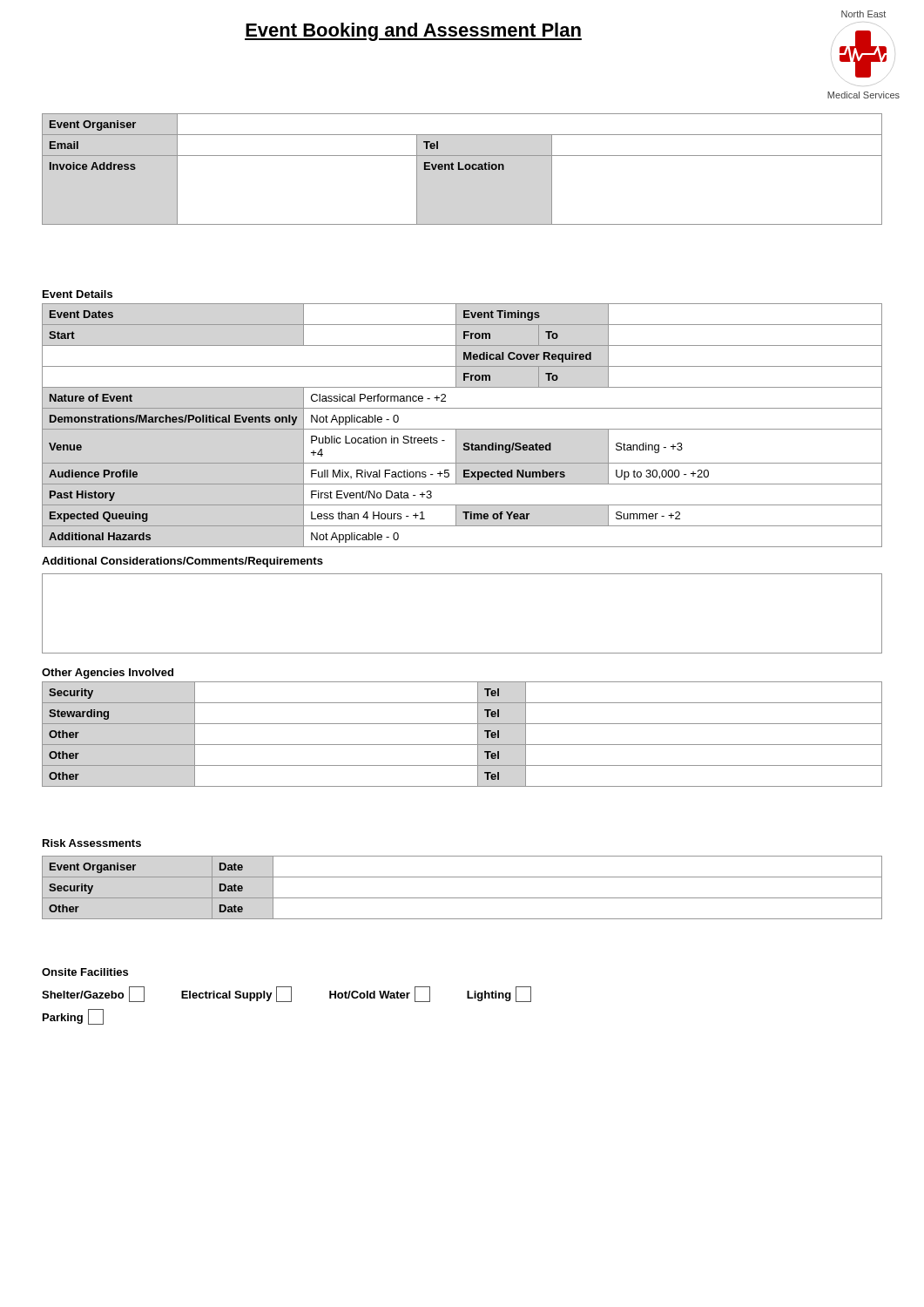
Task: Click on the section header that says "Risk Assessments"
Action: (92, 843)
